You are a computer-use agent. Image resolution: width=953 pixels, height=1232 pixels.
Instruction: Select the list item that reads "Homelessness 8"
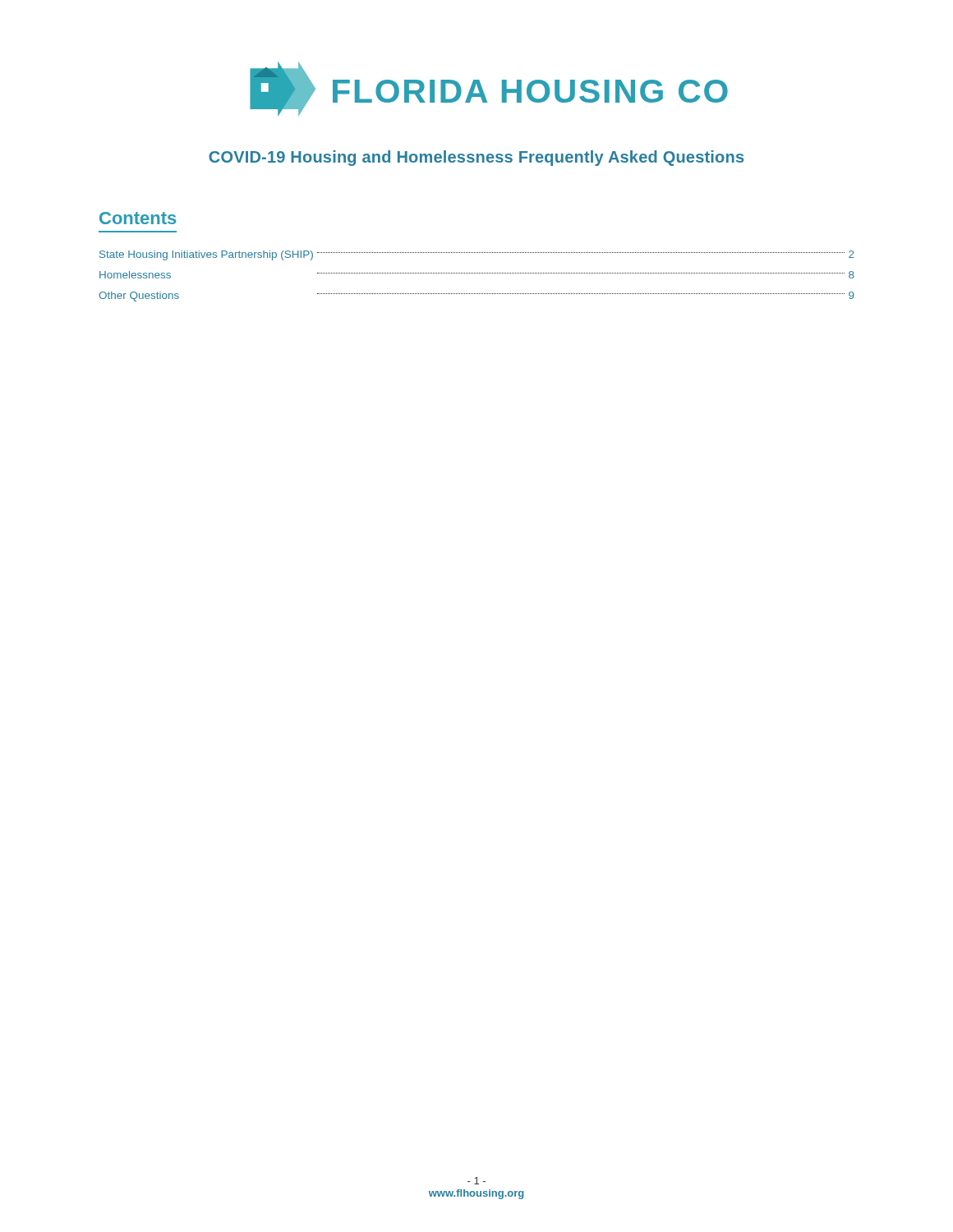pos(476,275)
